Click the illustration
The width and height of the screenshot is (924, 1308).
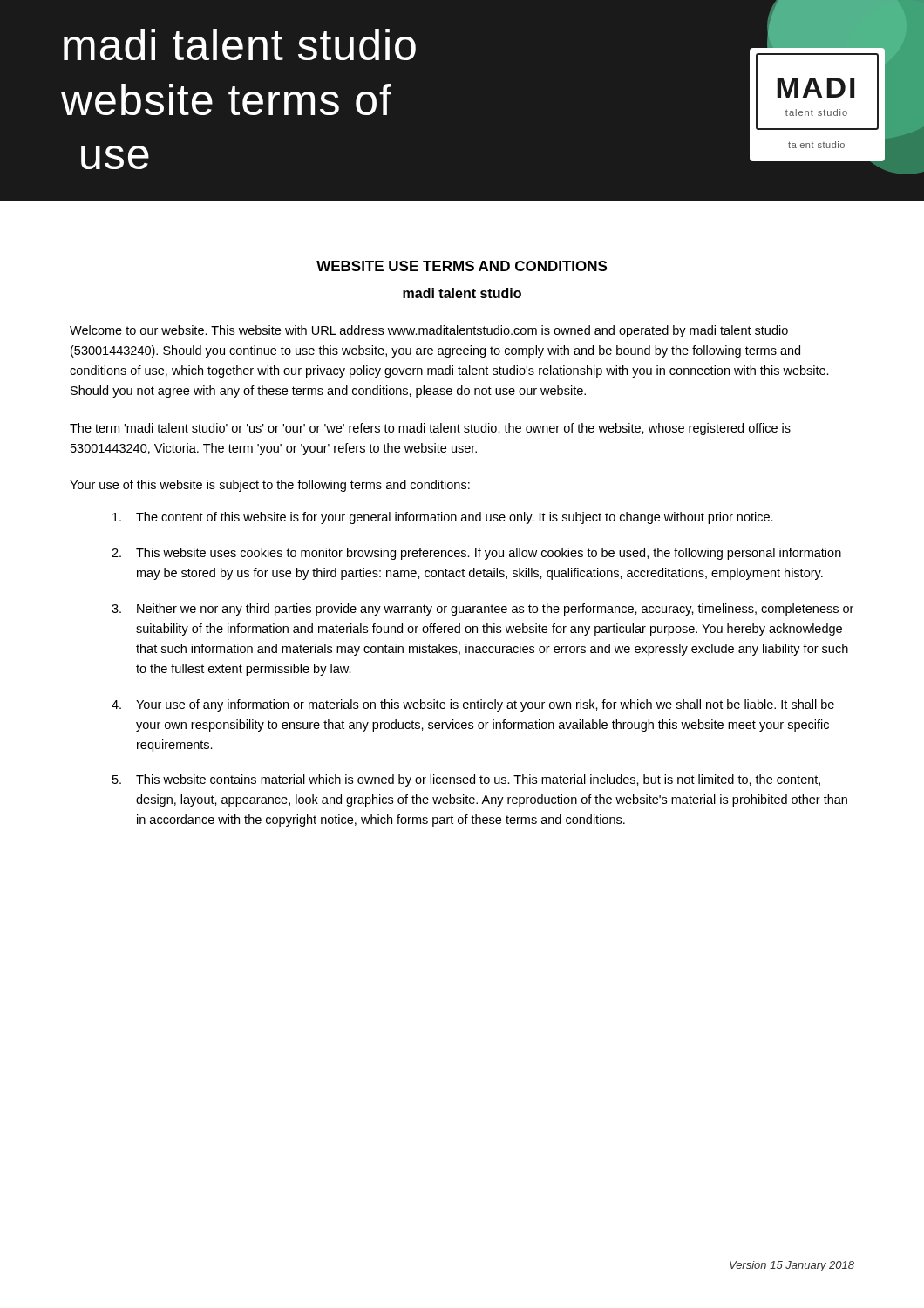coord(462,100)
